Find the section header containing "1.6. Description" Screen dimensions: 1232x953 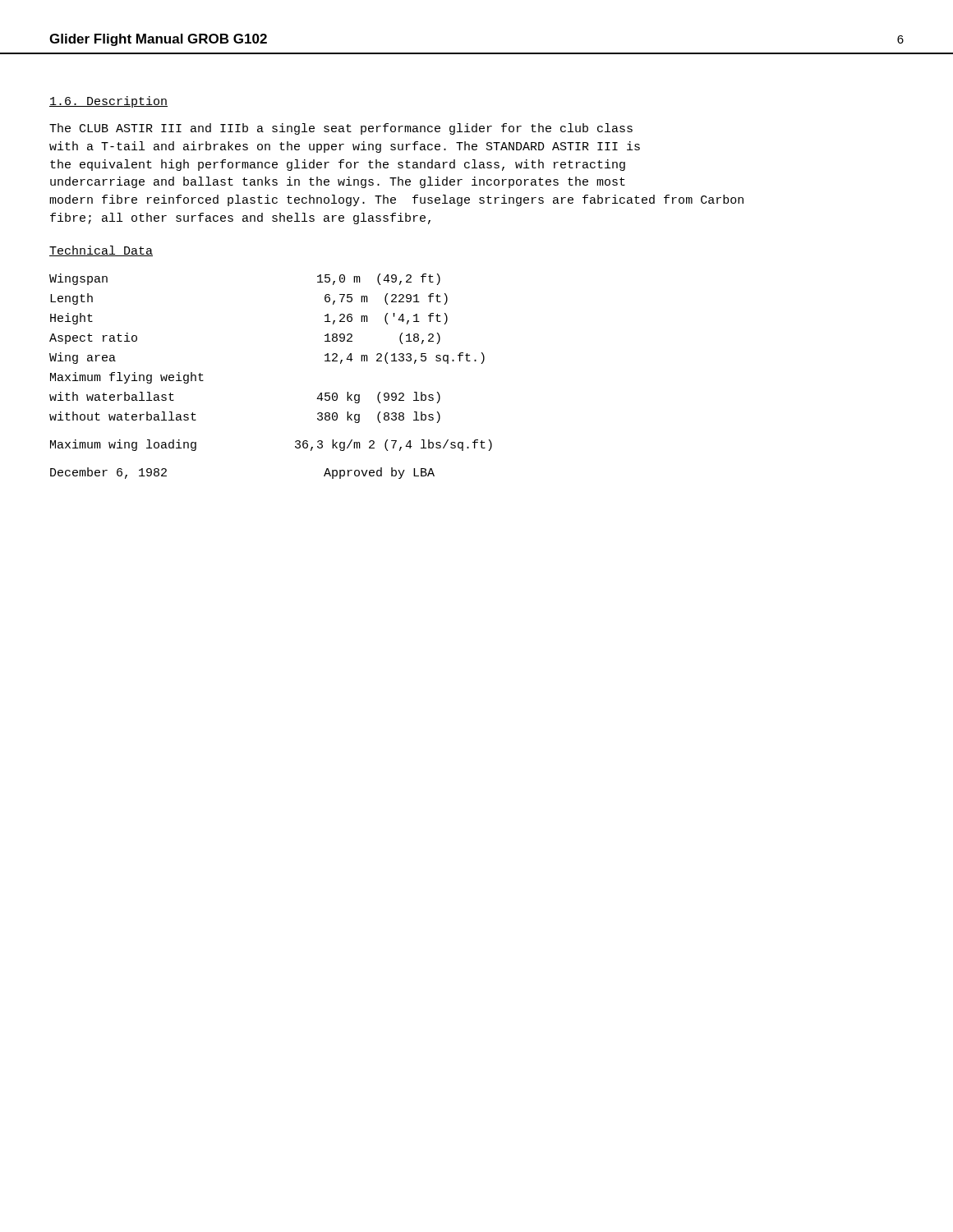[108, 102]
